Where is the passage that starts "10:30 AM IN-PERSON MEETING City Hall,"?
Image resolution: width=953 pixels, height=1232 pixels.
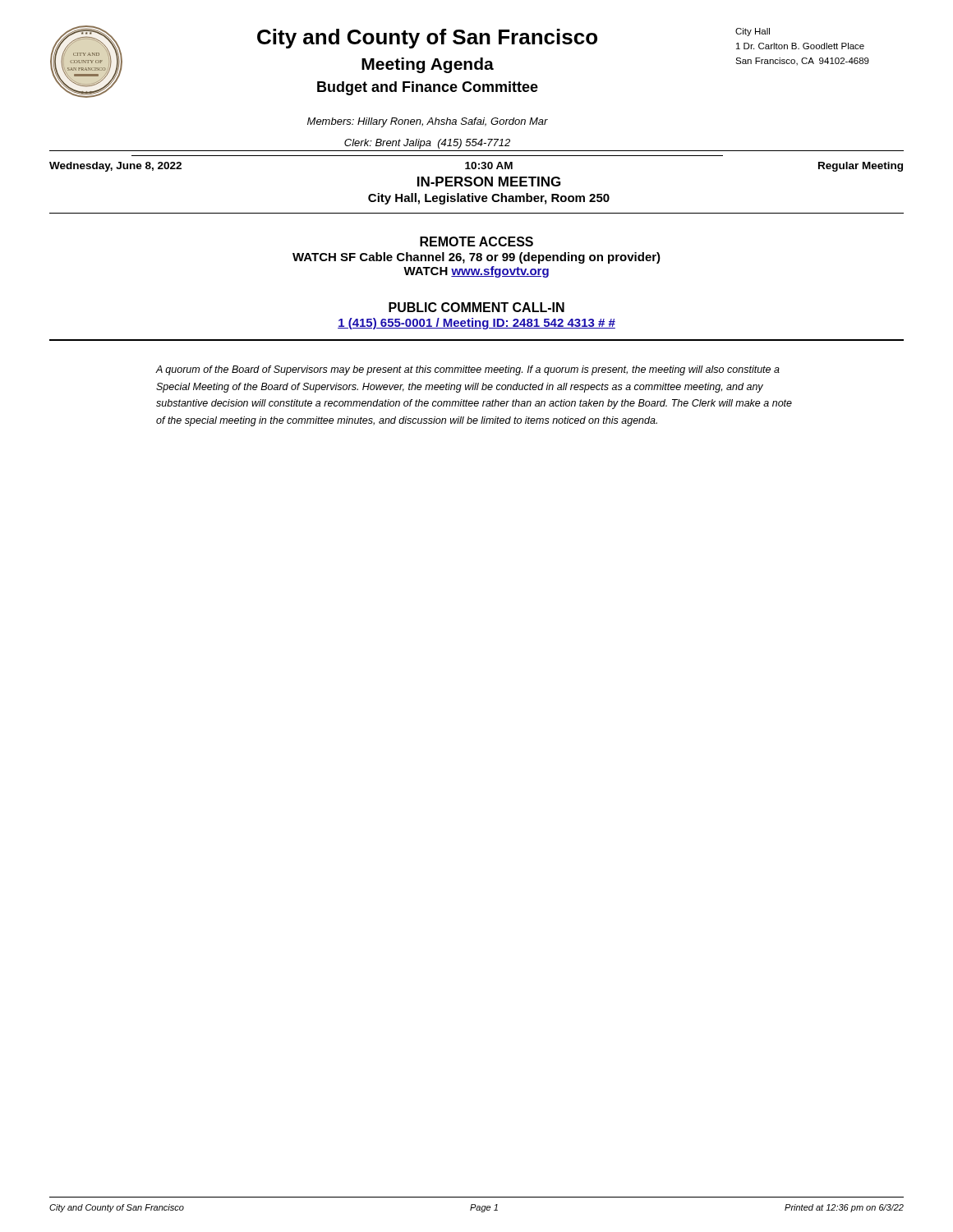[x=489, y=182]
